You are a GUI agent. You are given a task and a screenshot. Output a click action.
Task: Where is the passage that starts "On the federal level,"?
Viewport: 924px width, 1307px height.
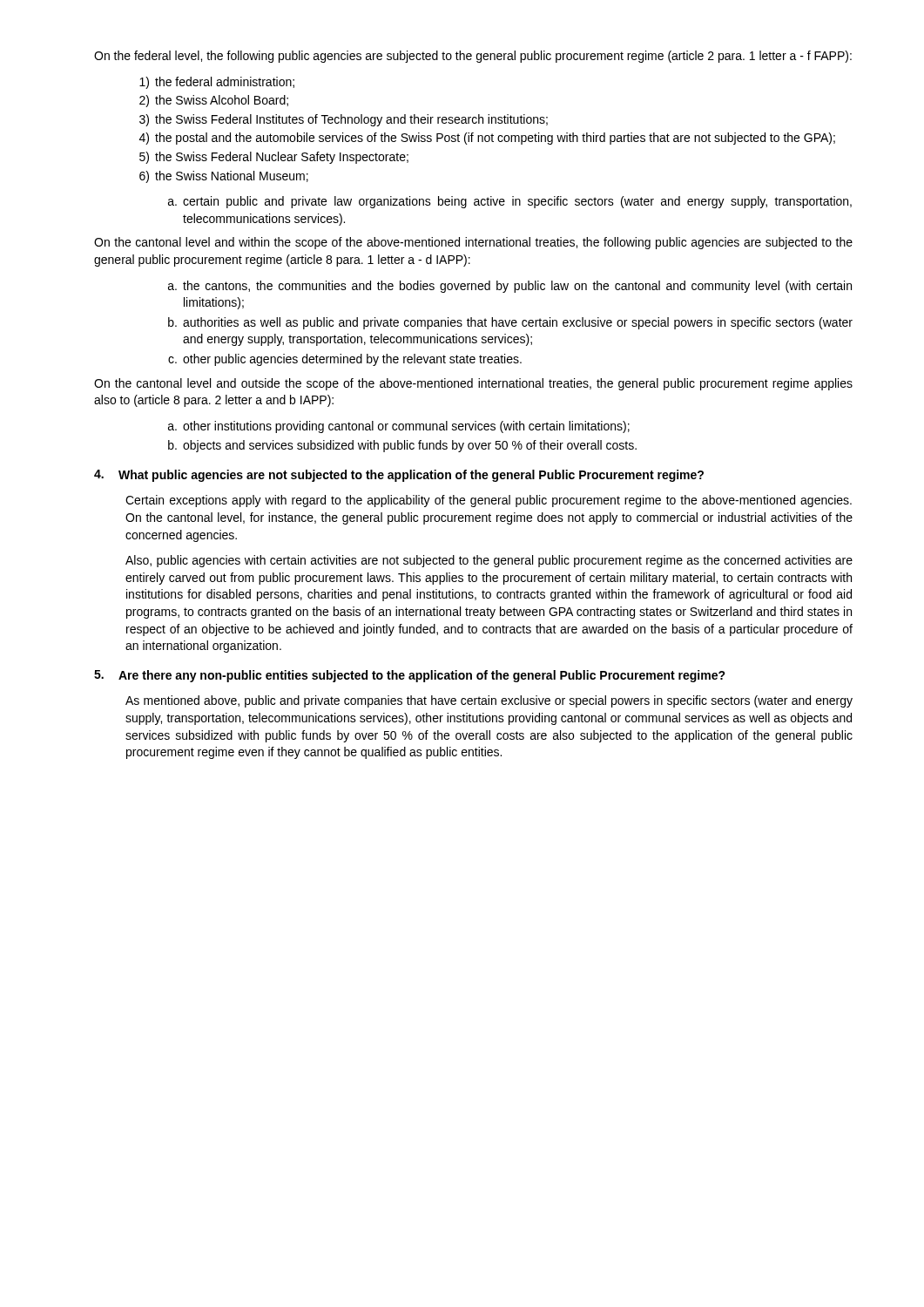point(473,56)
